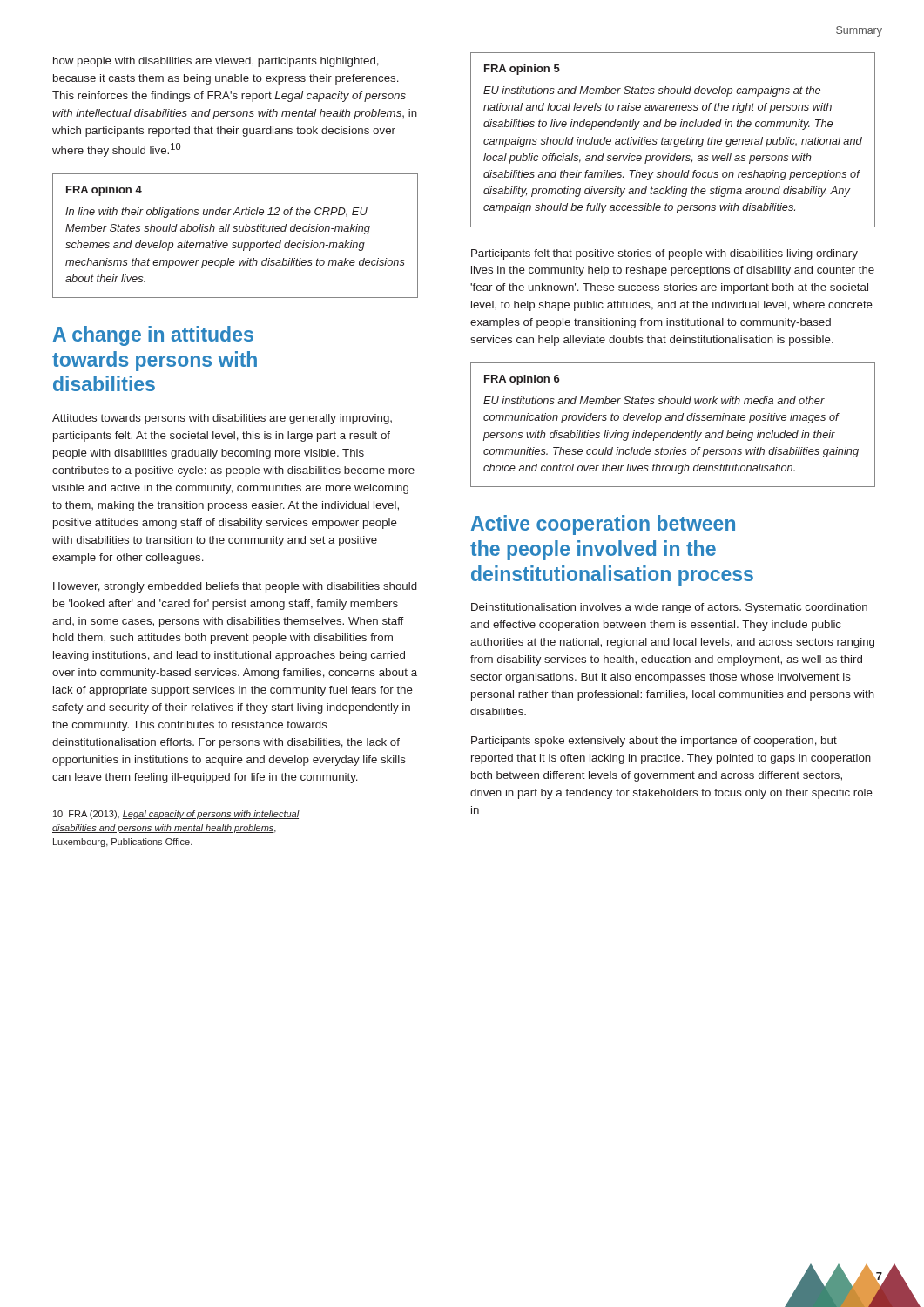
Task: Point to the block beginning "how people with disabilities are"
Action: [x=235, y=106]
